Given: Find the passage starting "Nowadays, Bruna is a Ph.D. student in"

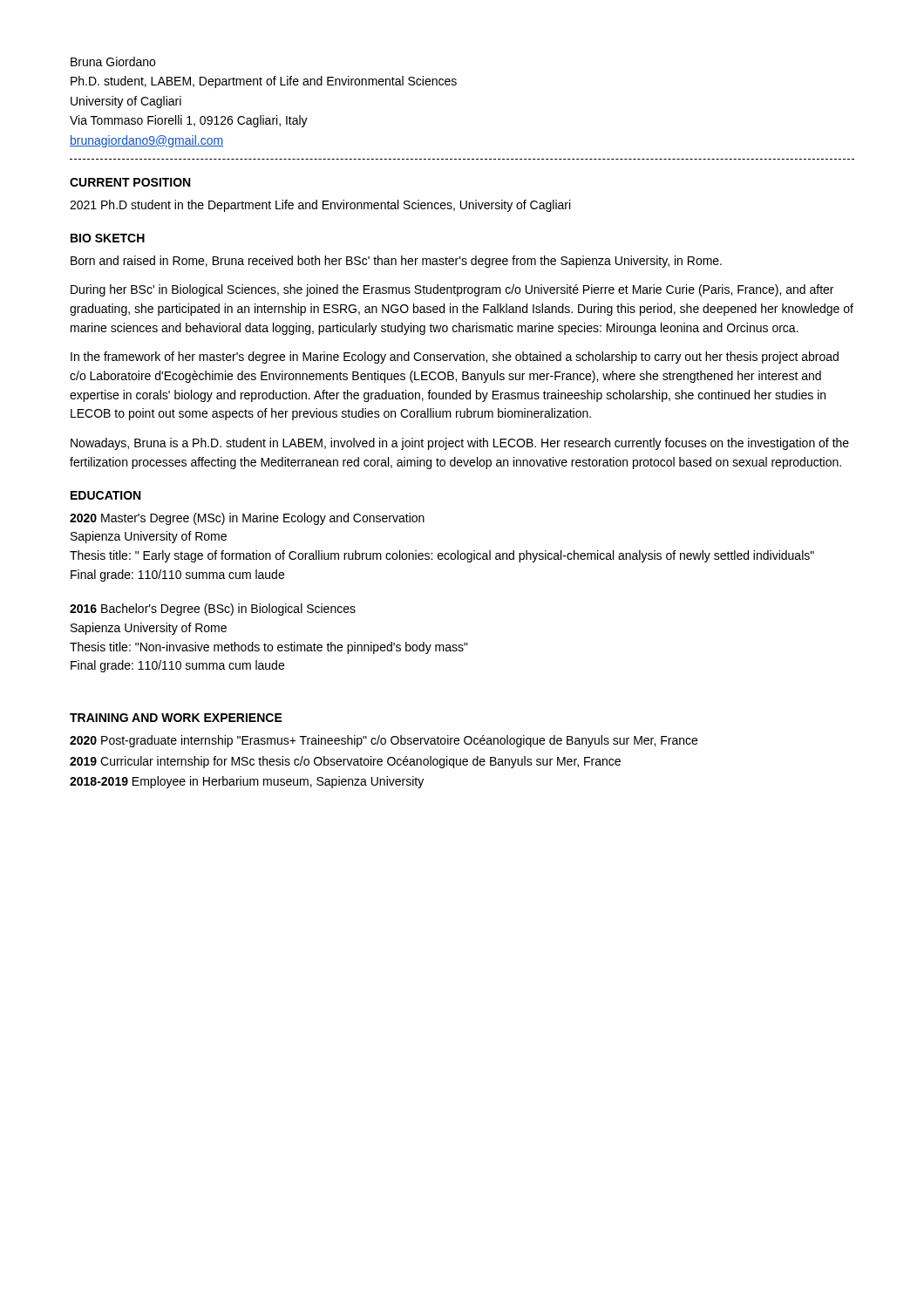Looking at the screenshot, I should [x=459, y=453].
